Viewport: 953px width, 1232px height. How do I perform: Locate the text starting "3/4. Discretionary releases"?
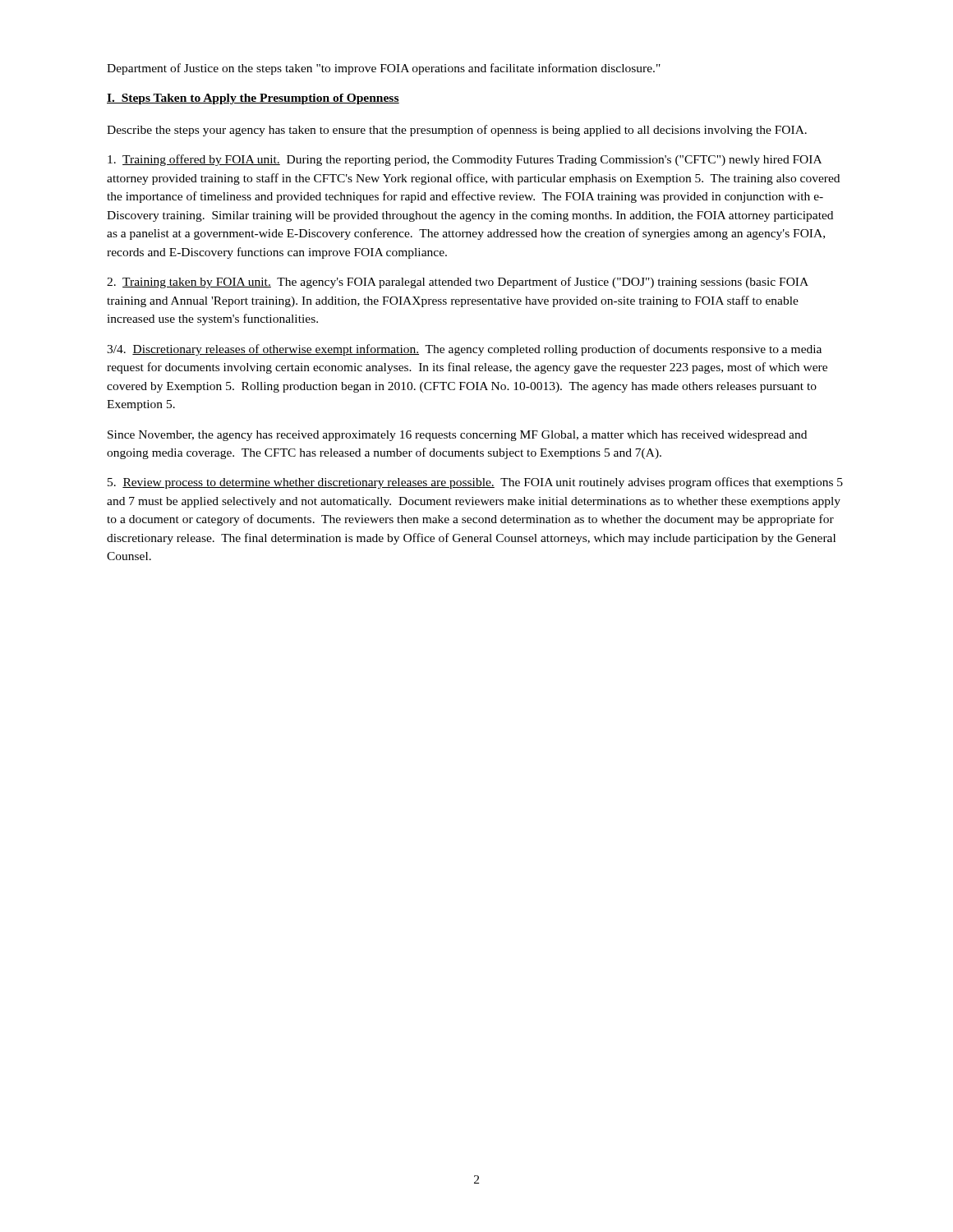coord(467,376)
